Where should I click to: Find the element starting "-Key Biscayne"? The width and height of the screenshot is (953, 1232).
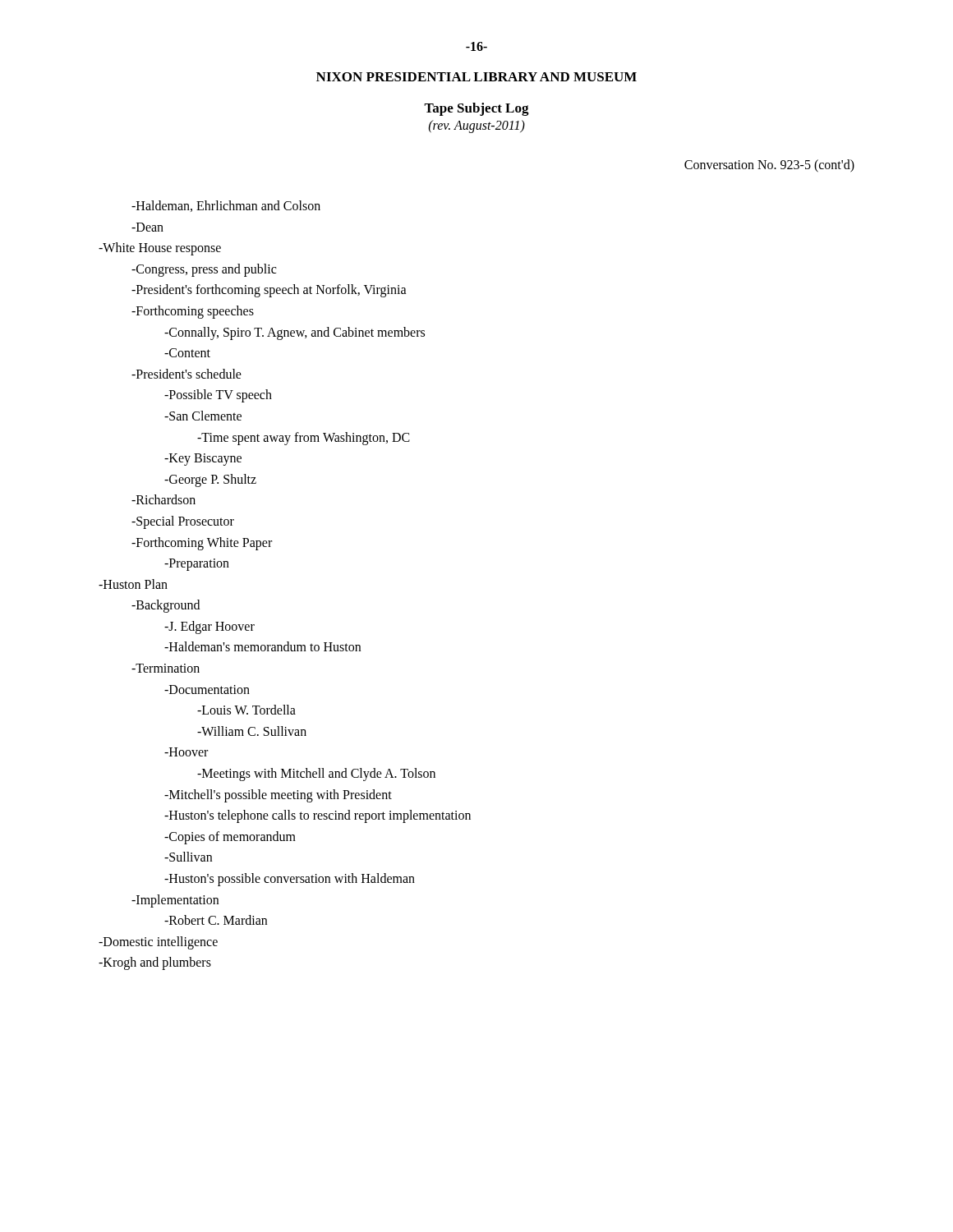pos(203,458)
